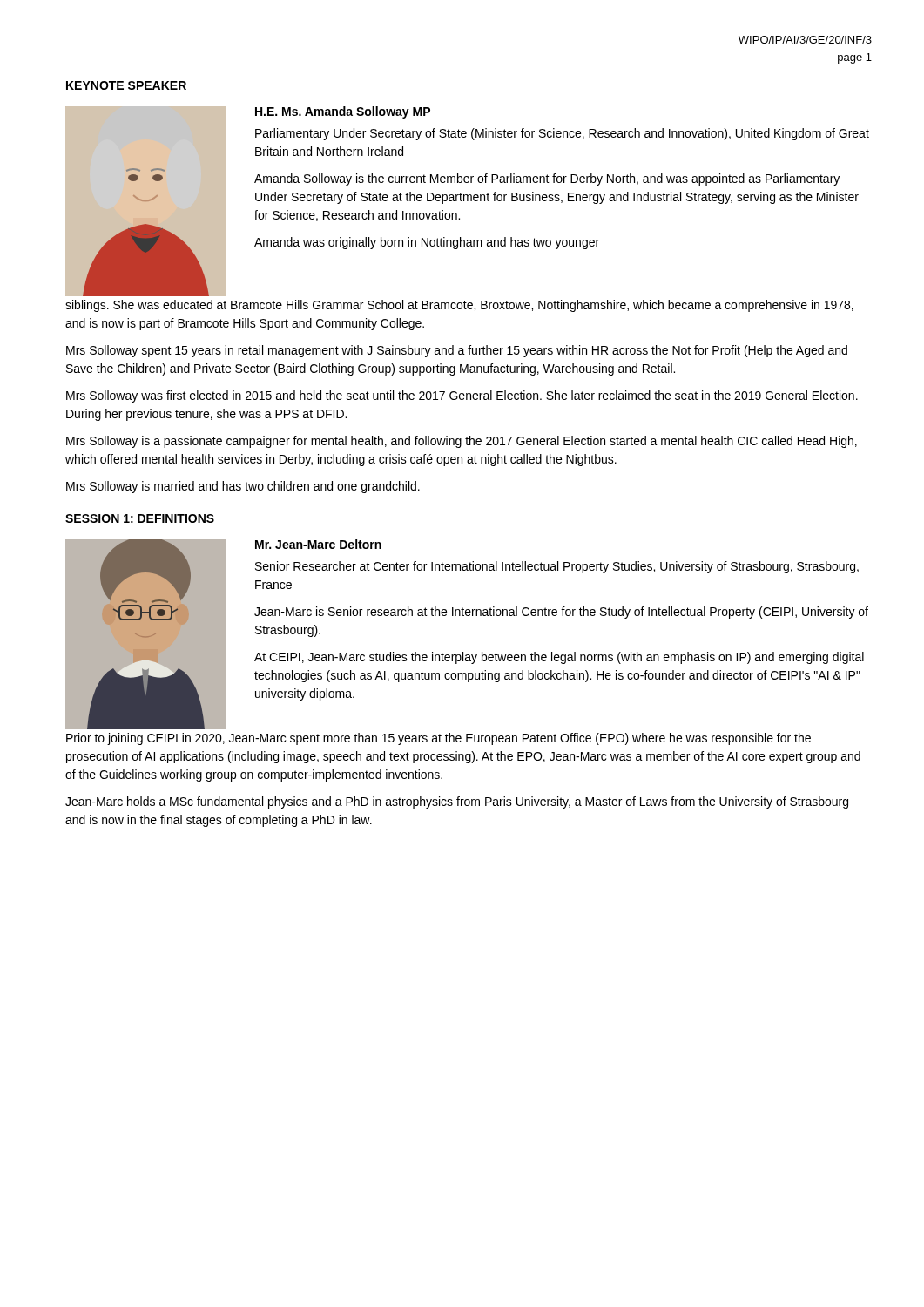Click on the text block that says "H.E. Ms. Amanda Solloway"
The height and width of the screenshot is (1307, 924).
pos(563,177)
